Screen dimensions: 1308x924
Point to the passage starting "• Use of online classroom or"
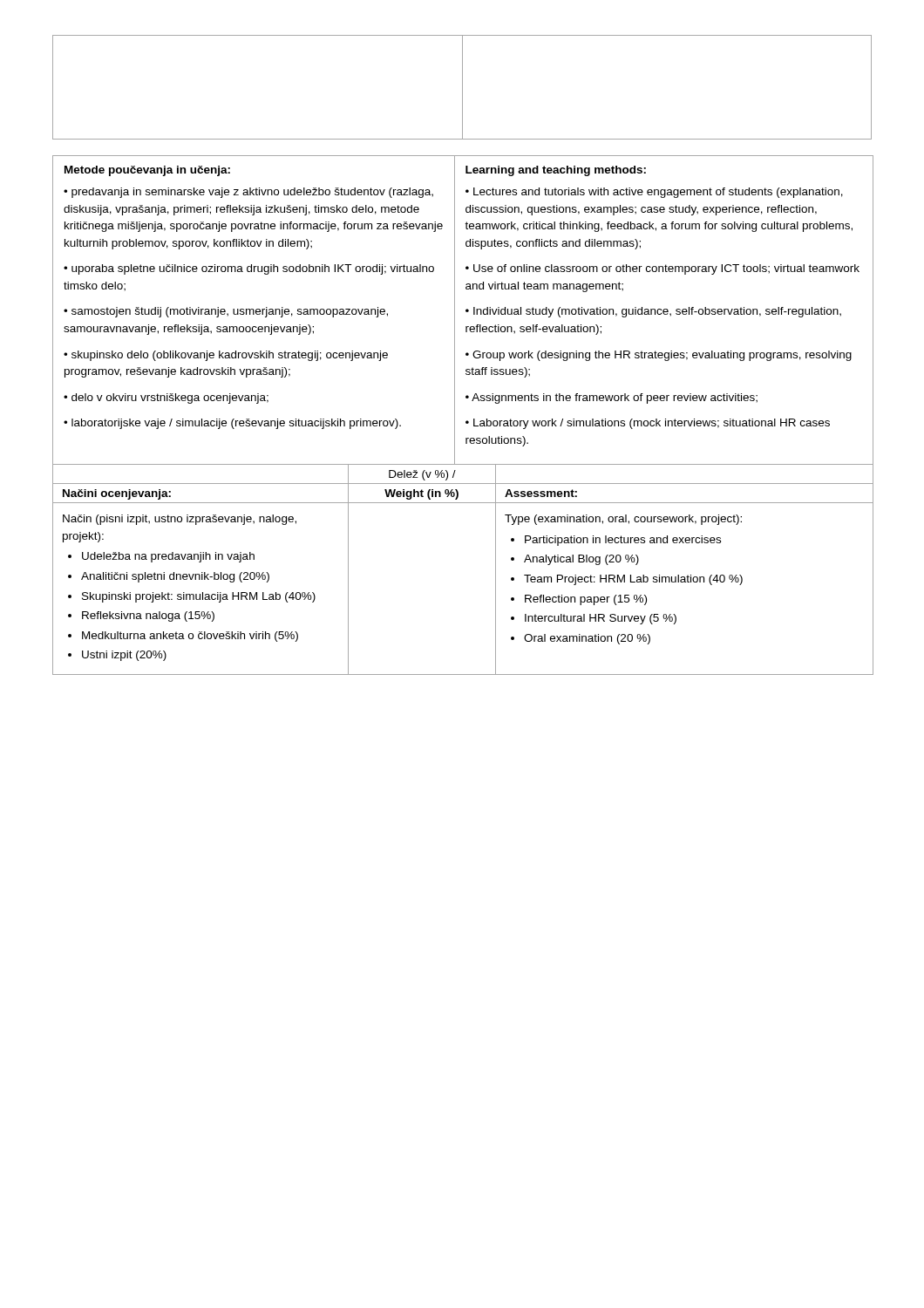[662, 277]
